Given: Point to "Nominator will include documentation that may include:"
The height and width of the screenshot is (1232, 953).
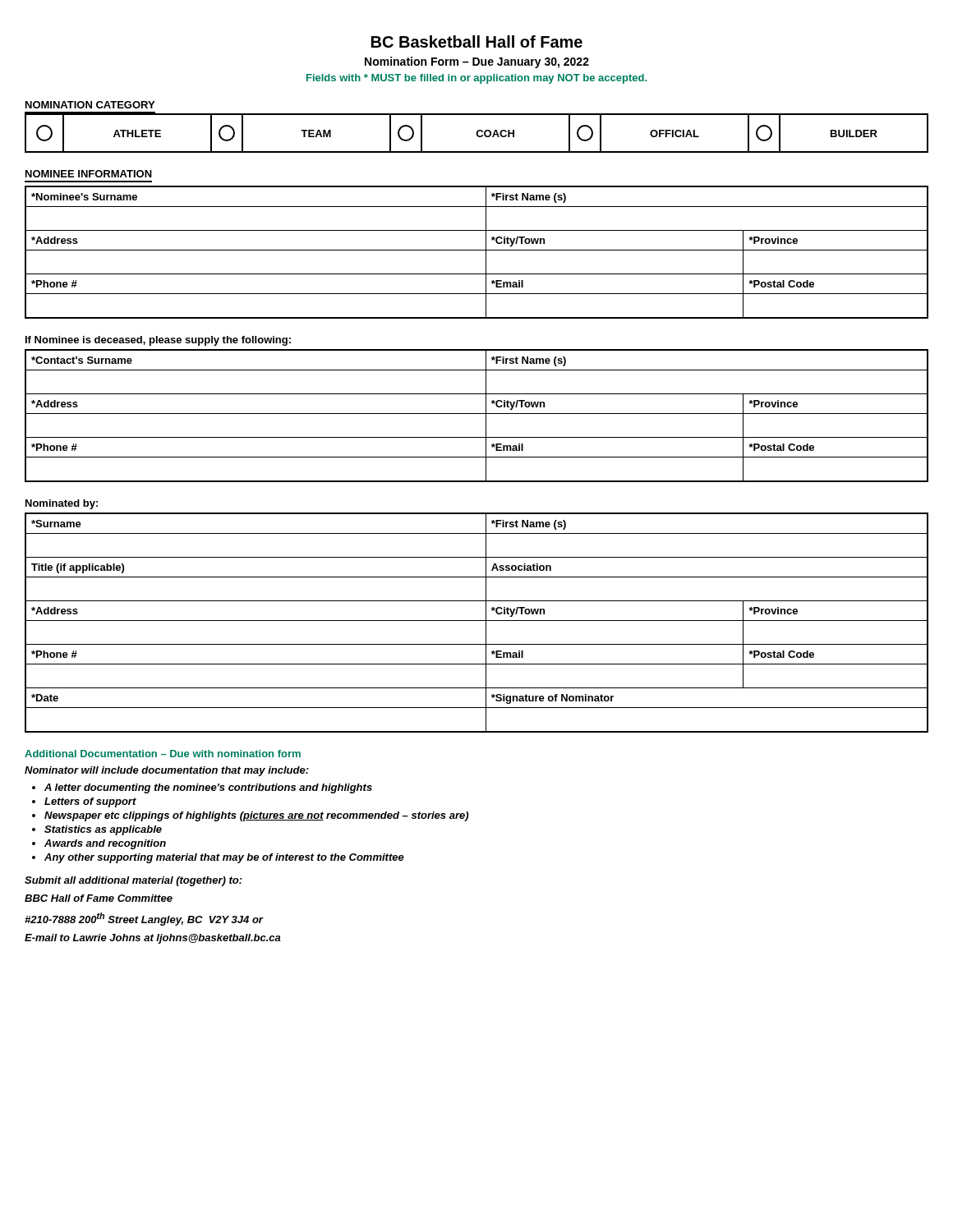Looking at the screenshot, I should coord(167,770).
